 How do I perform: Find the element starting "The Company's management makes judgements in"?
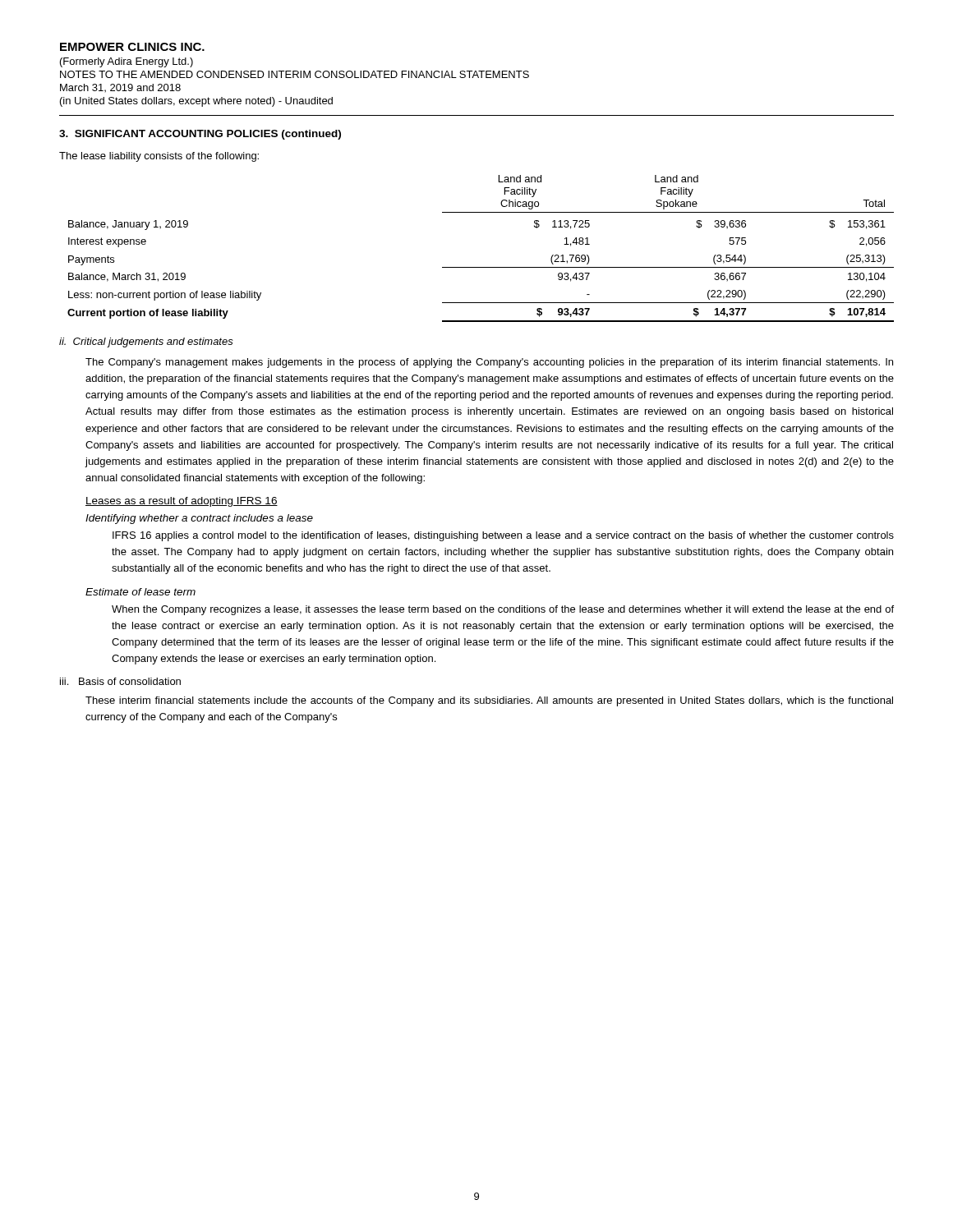click(490, 420)
